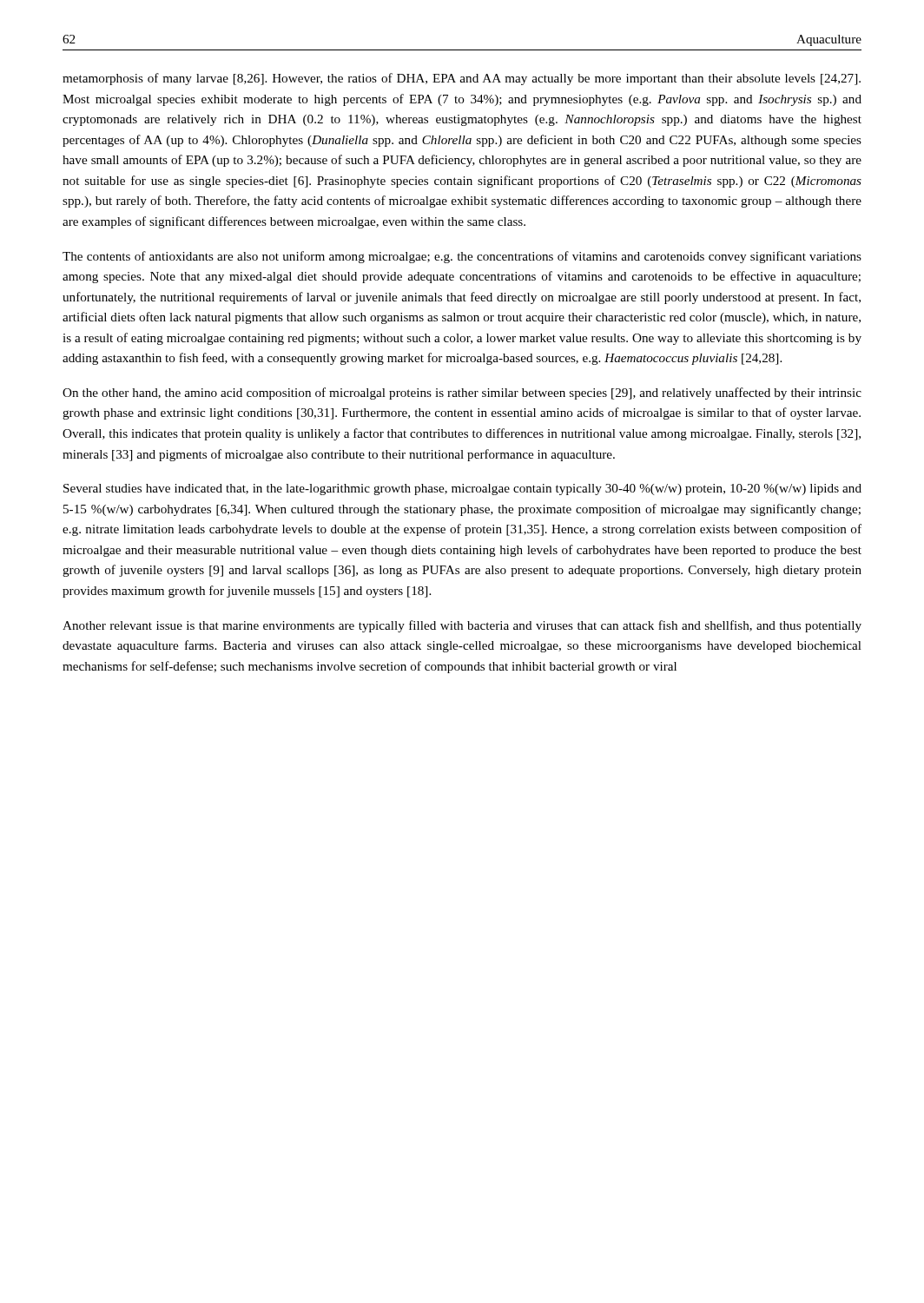This screenshot has width=924, height=1303.
Task: Find the text starting "Another relevant issue is that marine environments"
Action: (x=462, y=645)
